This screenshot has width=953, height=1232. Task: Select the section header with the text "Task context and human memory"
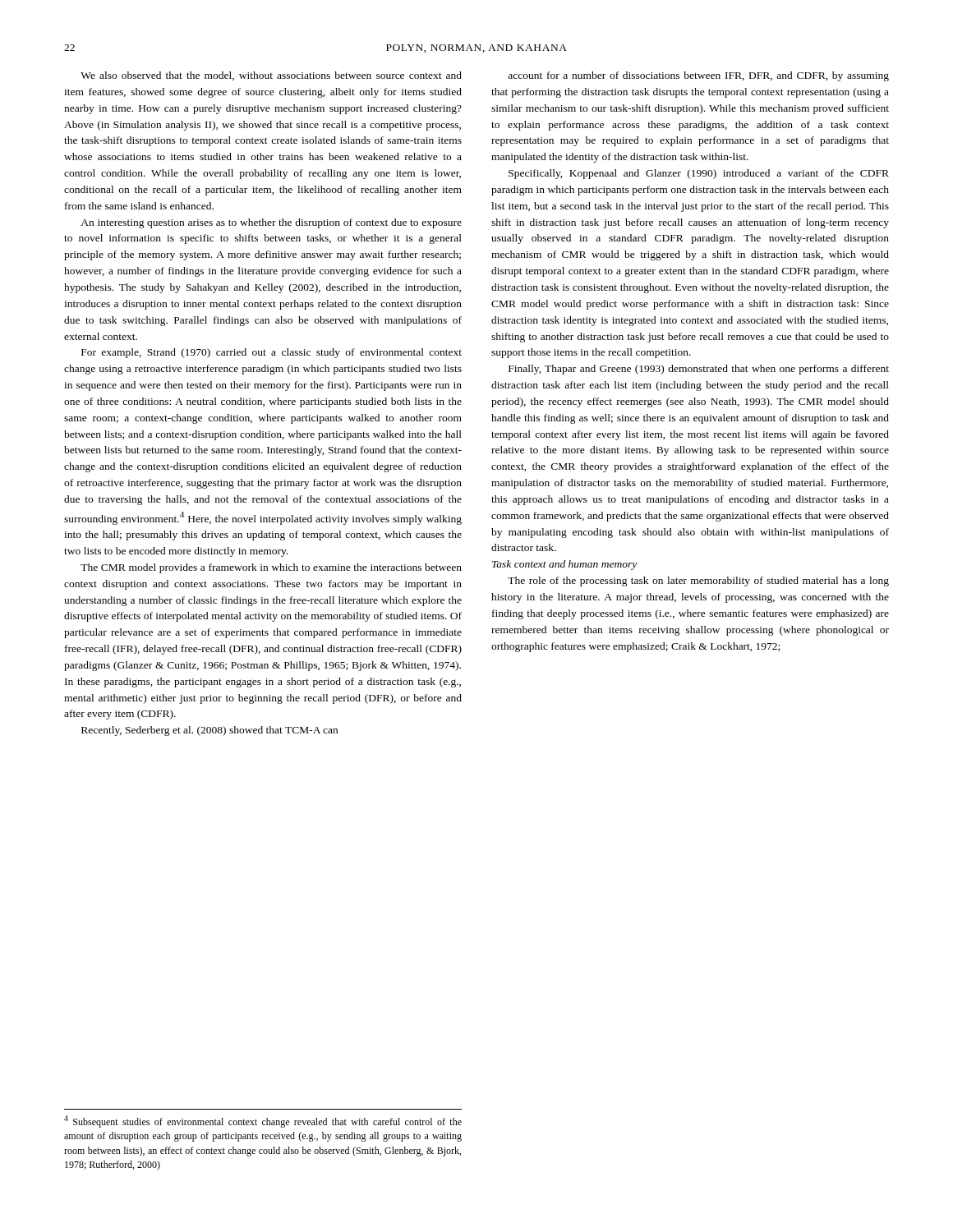tap(564, 565)
